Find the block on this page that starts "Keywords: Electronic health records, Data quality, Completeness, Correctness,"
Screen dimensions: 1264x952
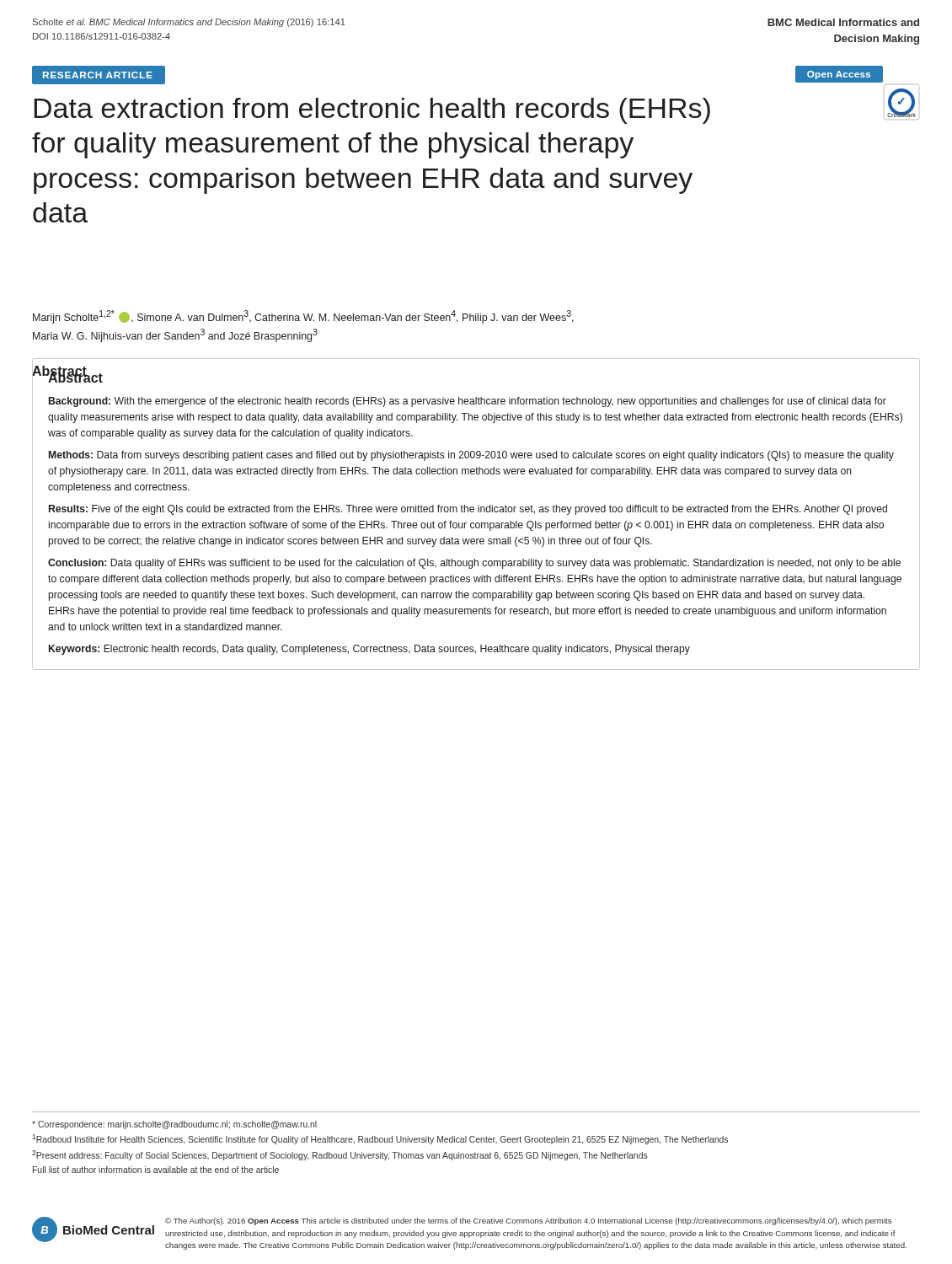369,649
